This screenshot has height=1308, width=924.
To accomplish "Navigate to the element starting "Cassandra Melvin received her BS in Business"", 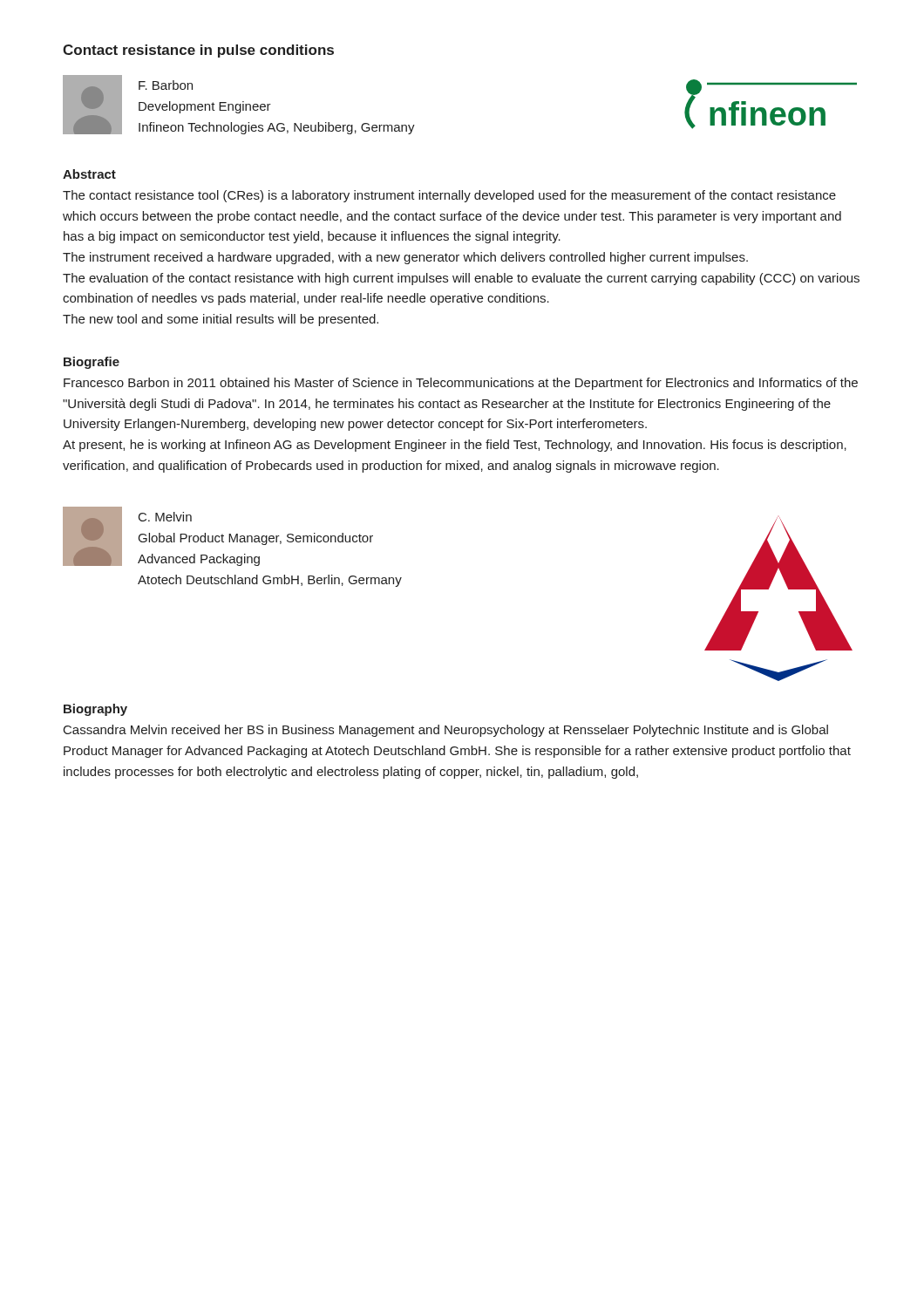I will tap(457, 750).
